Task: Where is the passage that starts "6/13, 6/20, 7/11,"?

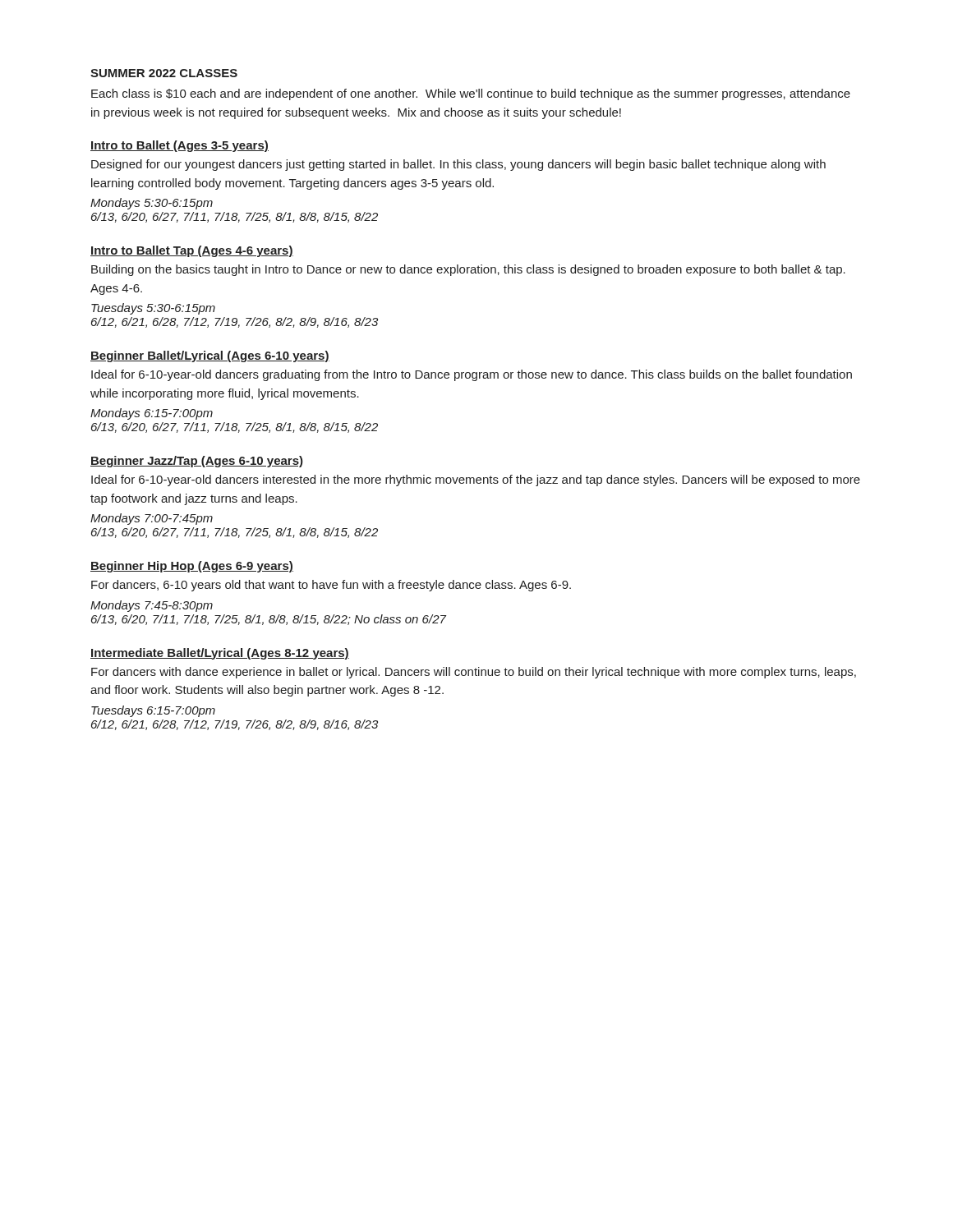Action: [x=268, y=618]
